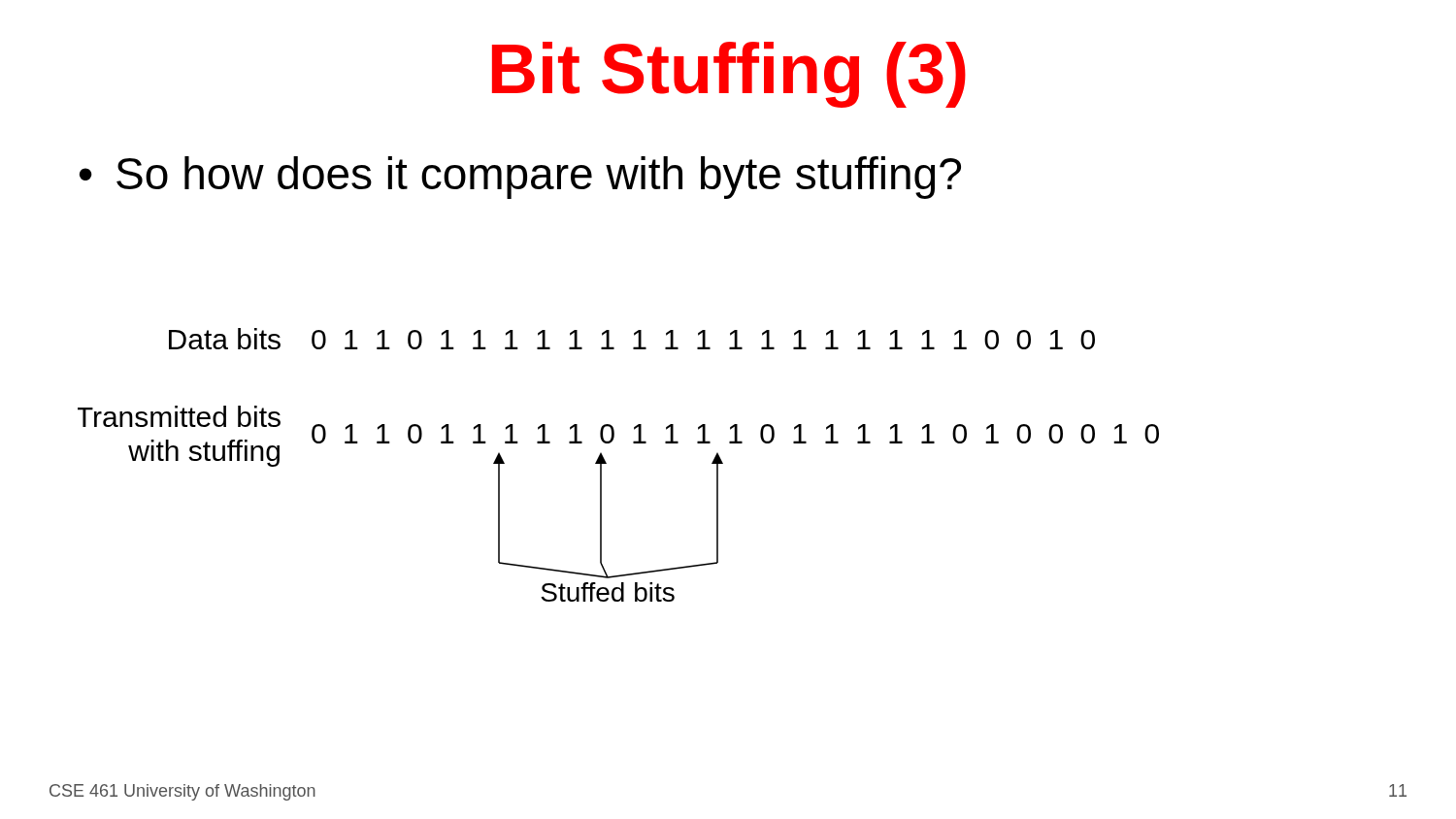Image resolution: width=1456 pixels, height=819 pixels.
Task: Select the title
Action: (x=728, y=69)
